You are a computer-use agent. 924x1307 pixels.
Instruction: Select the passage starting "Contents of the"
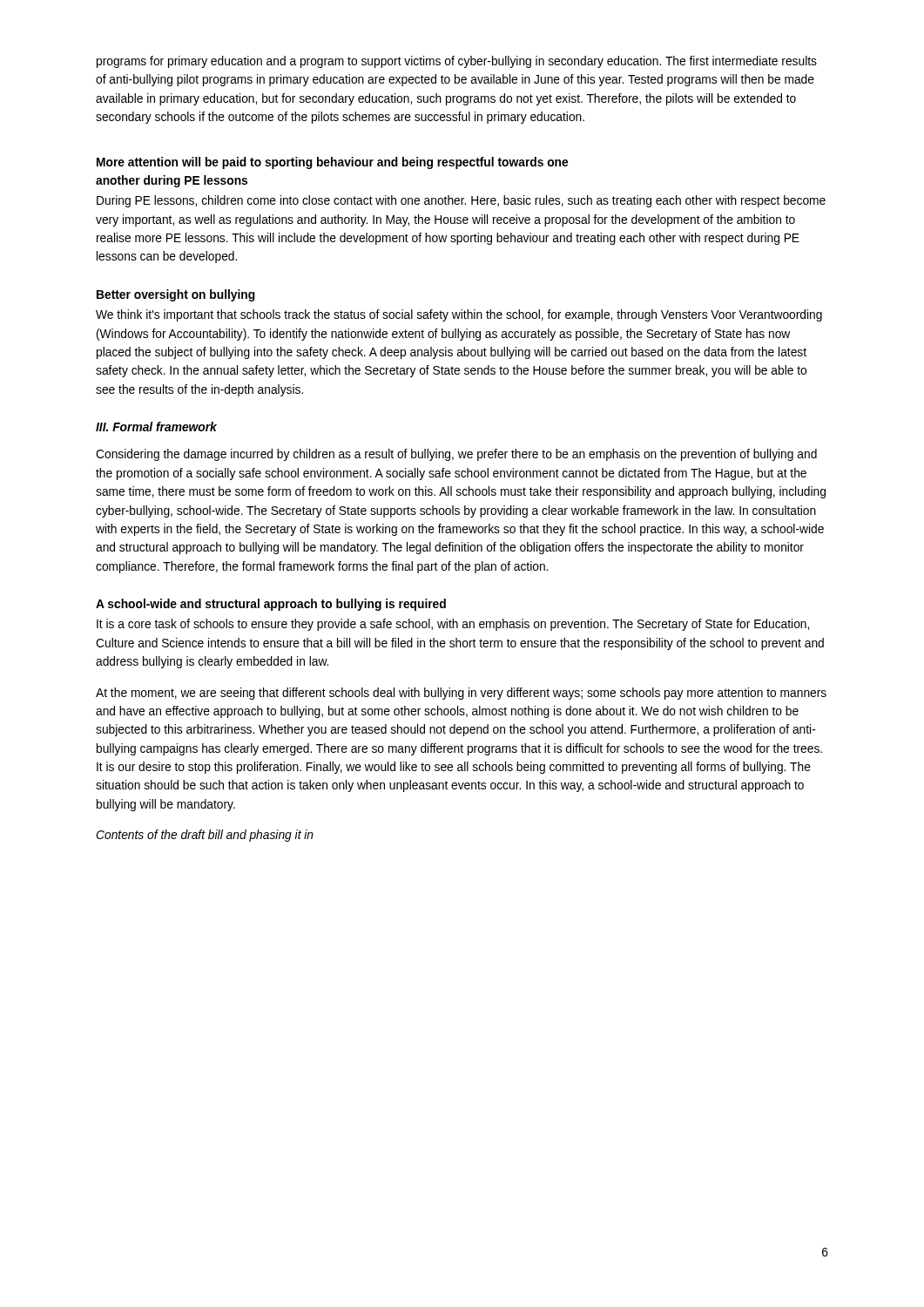click(205, 835)
